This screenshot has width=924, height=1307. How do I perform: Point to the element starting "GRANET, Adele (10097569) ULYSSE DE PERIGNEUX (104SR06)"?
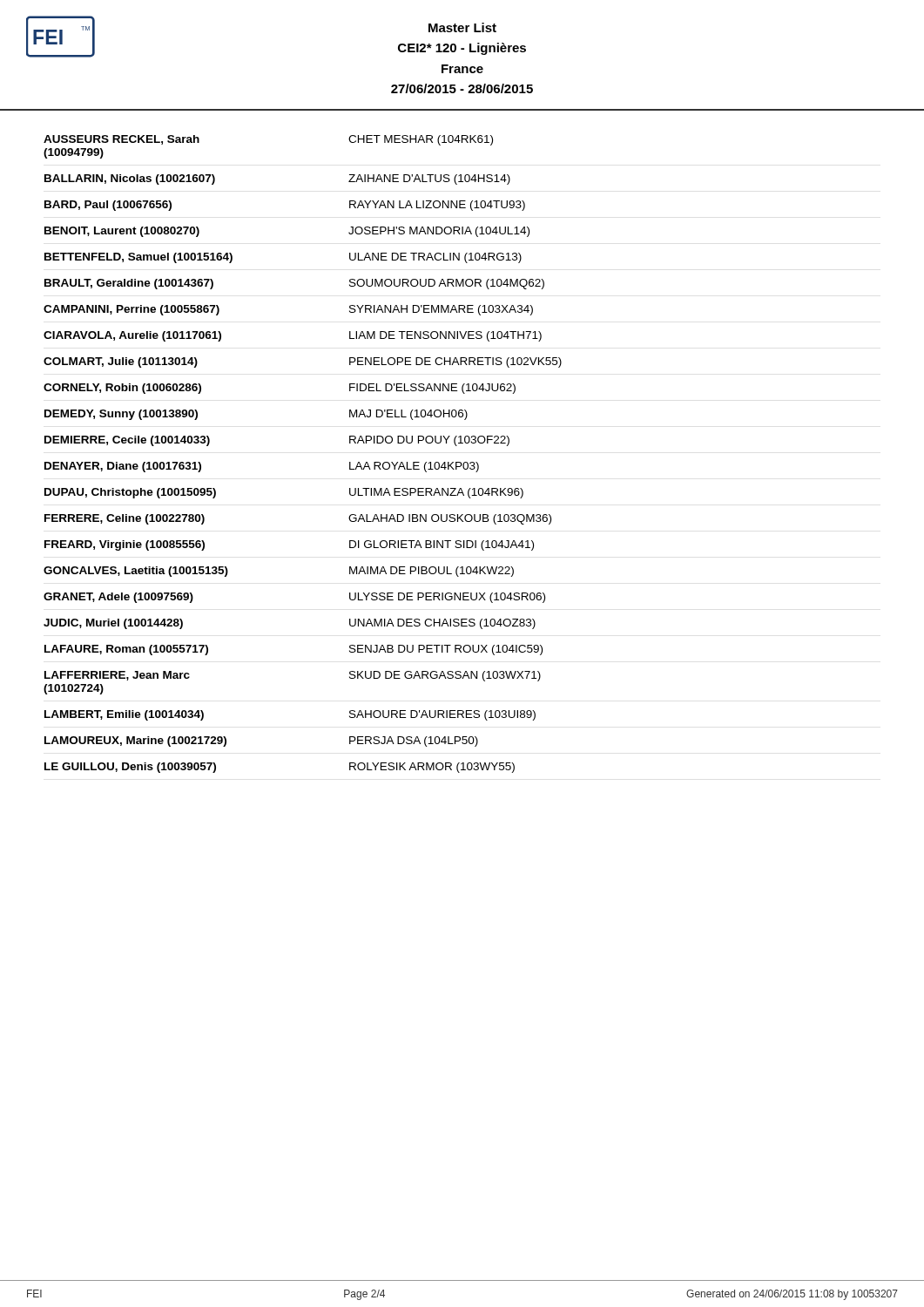[x=462, y=596]
